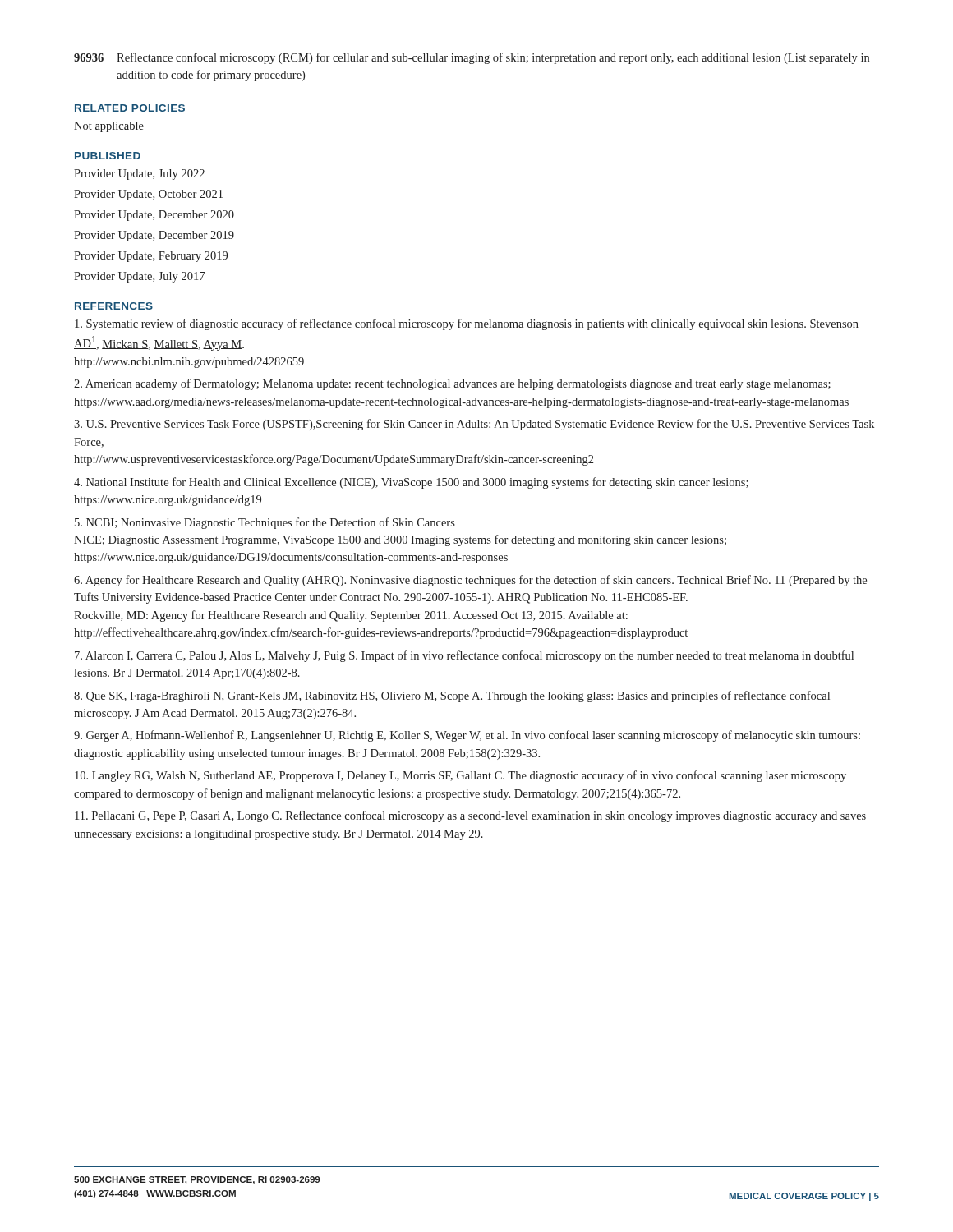Select the passage starting "Provider Update, December 2020"
The width and height of the screenshot is (953, 1232).
tap(154, 214)
